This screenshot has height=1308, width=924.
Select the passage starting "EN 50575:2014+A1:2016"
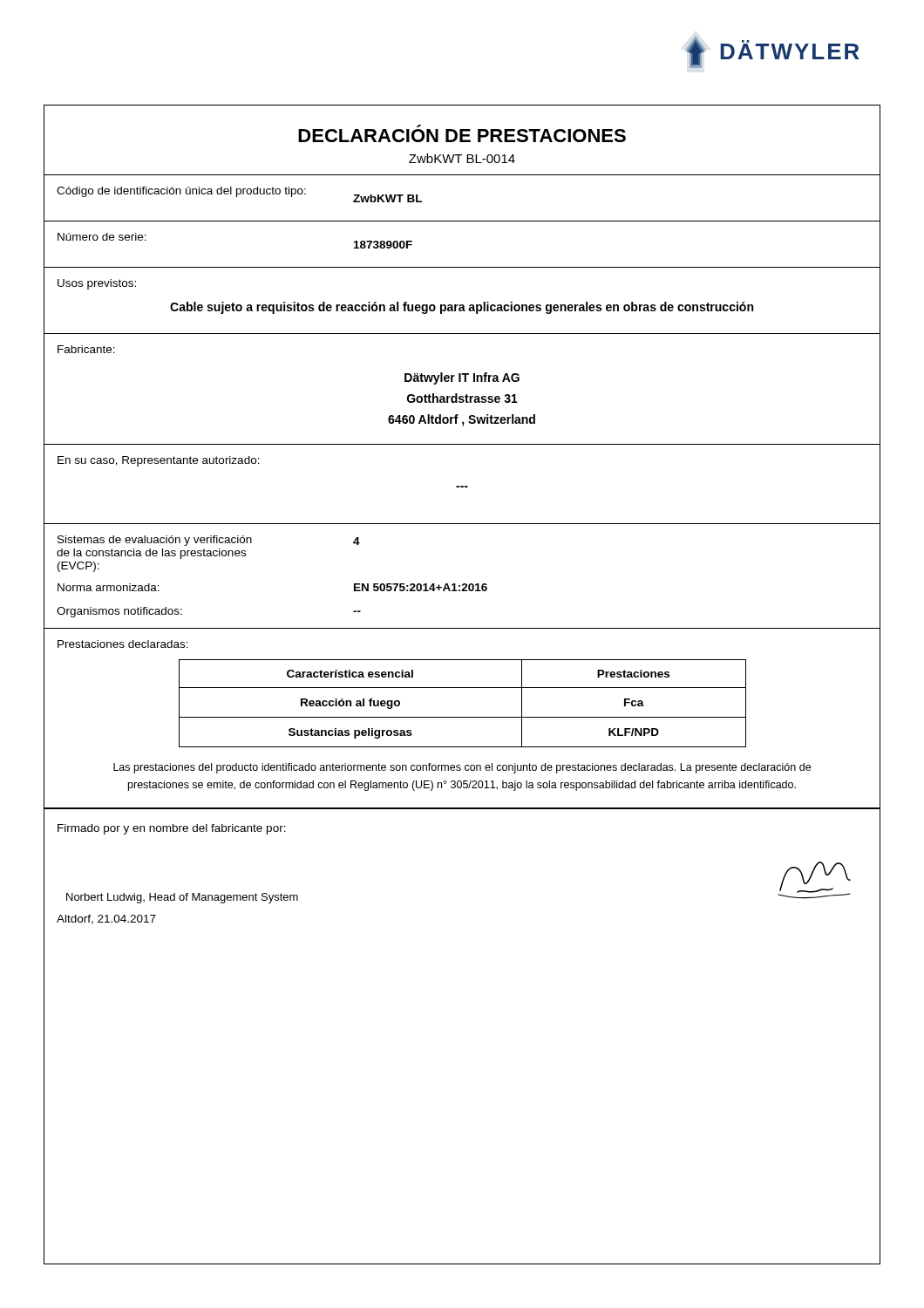(x=420, y=588)
